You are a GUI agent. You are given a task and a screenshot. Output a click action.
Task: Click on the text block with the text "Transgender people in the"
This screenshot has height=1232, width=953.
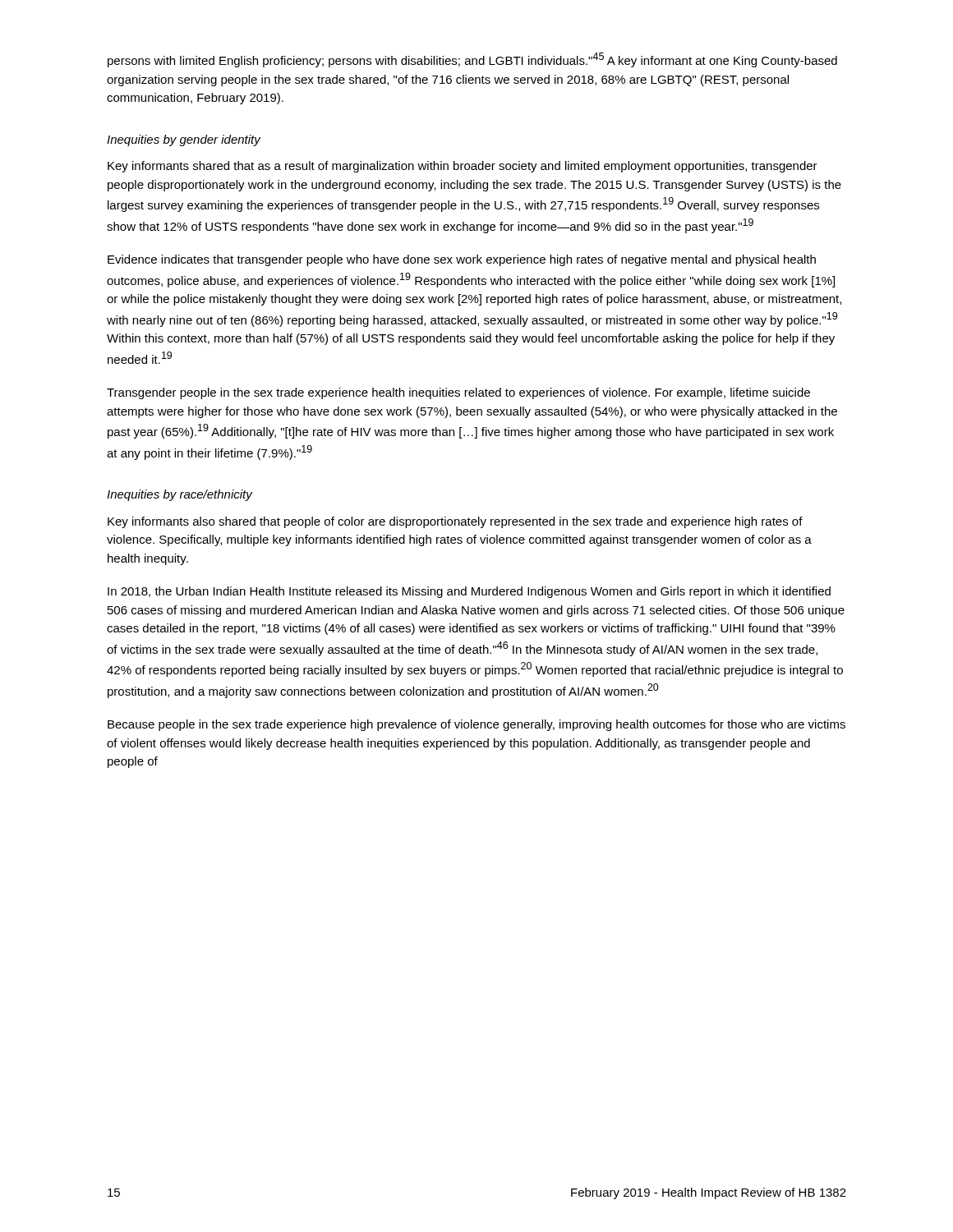coord(472,422)
